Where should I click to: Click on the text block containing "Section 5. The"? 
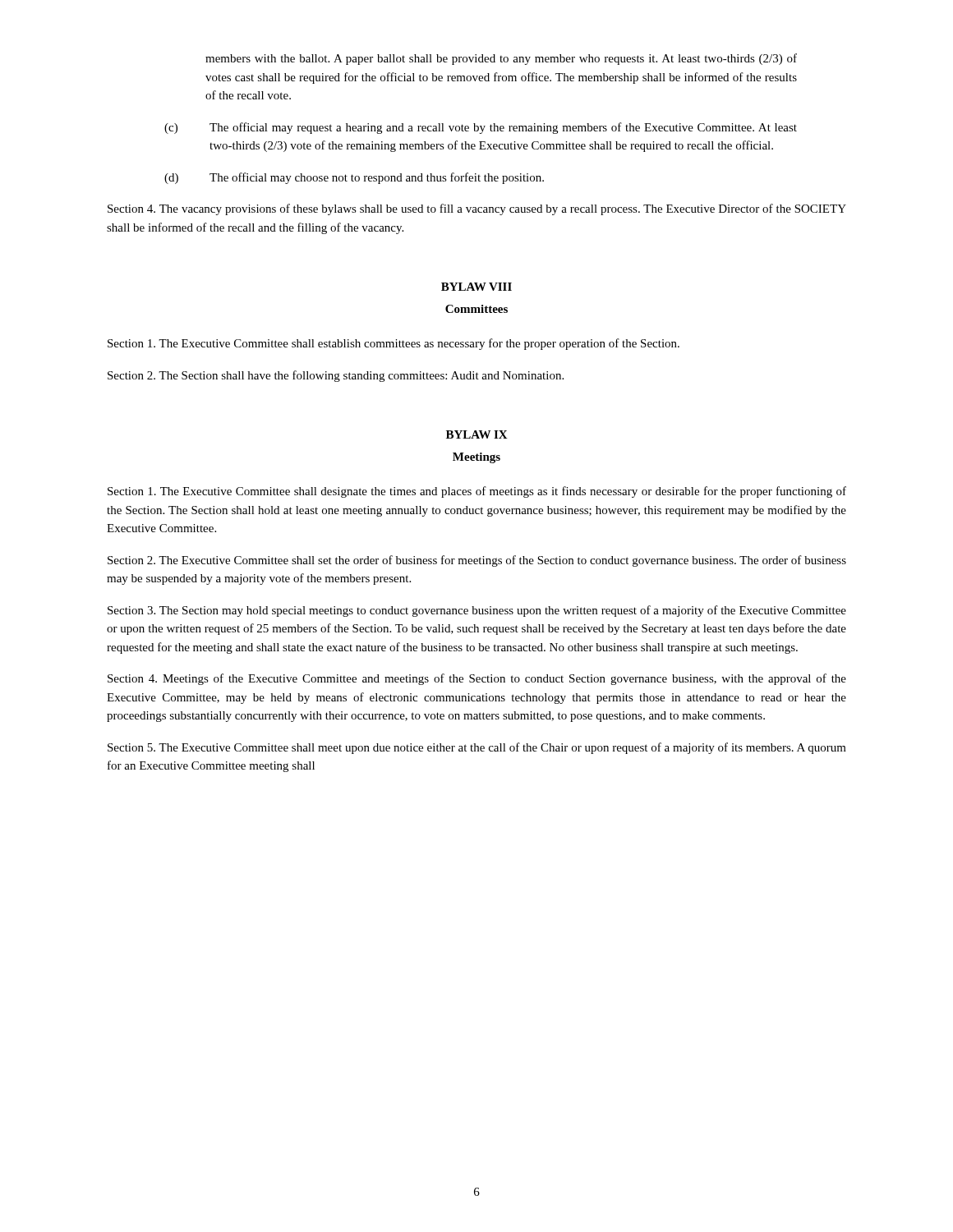476,756
